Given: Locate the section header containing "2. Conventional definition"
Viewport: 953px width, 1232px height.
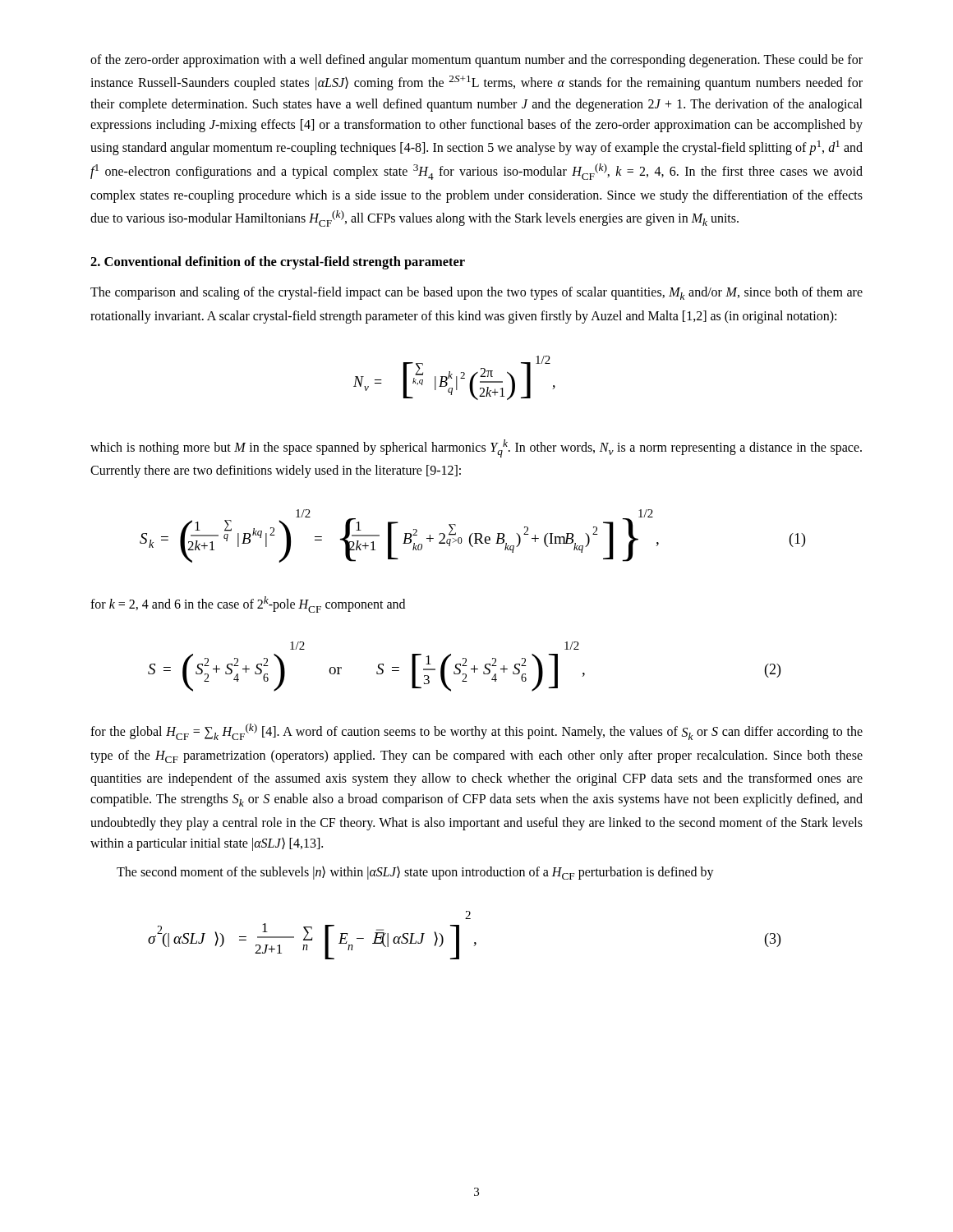Looking at the screenshot, I should point(278,262).
